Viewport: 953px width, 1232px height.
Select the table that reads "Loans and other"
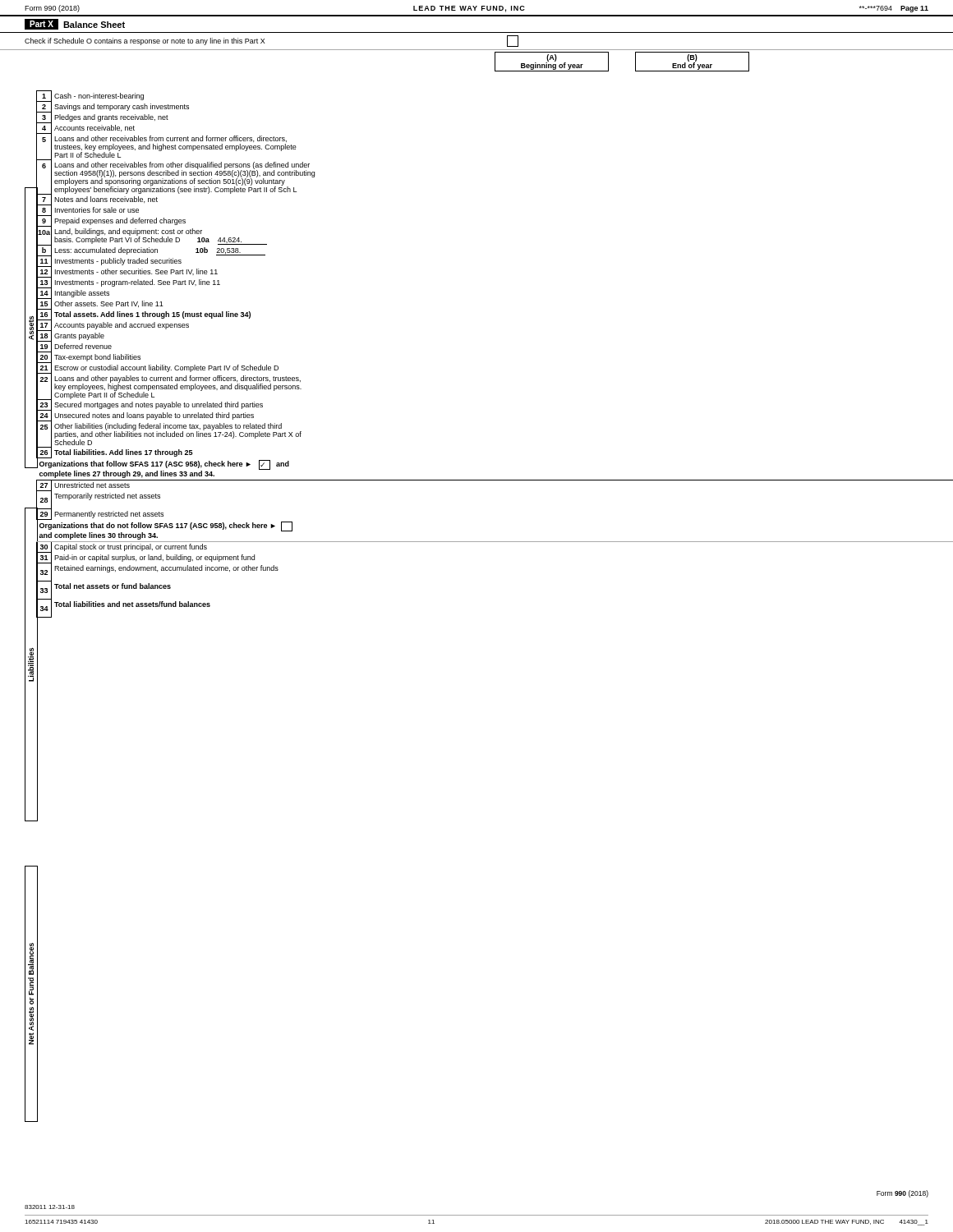pos(482,354)
